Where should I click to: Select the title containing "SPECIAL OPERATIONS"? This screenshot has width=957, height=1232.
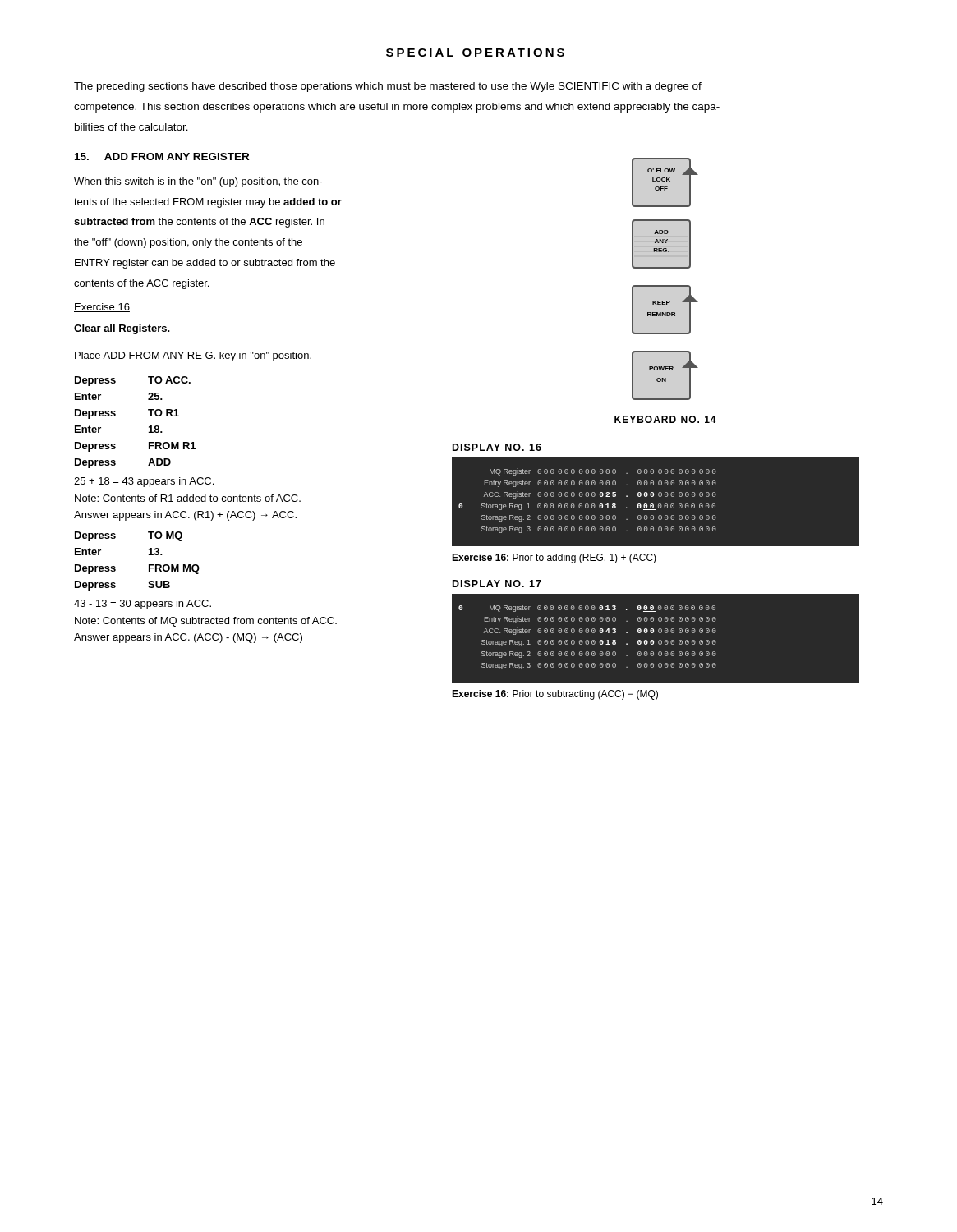pos(476,52)
